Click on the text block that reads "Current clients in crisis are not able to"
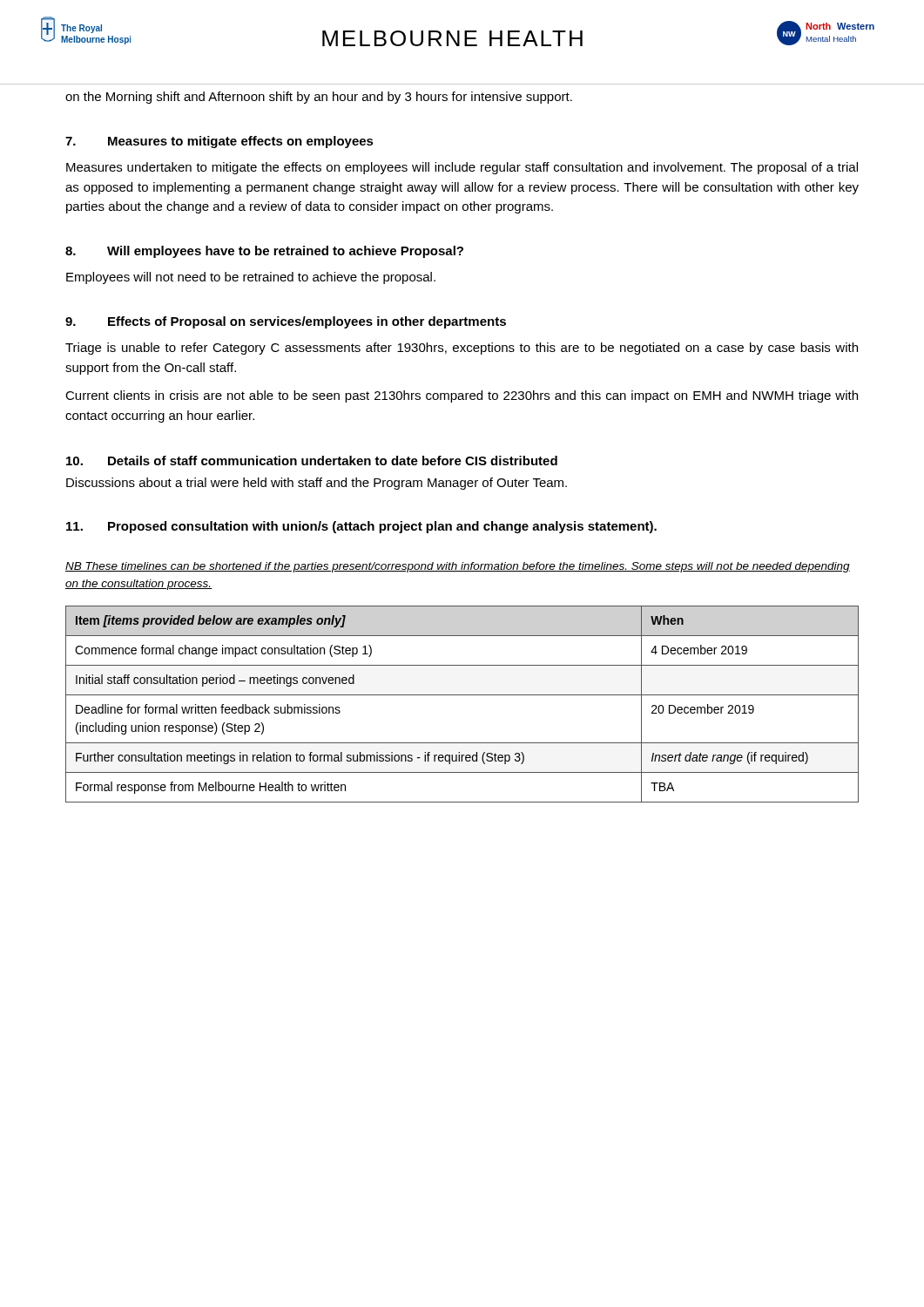Image resolution: width=924 pixels, height=1307 pixels. (x=462, y=405)
